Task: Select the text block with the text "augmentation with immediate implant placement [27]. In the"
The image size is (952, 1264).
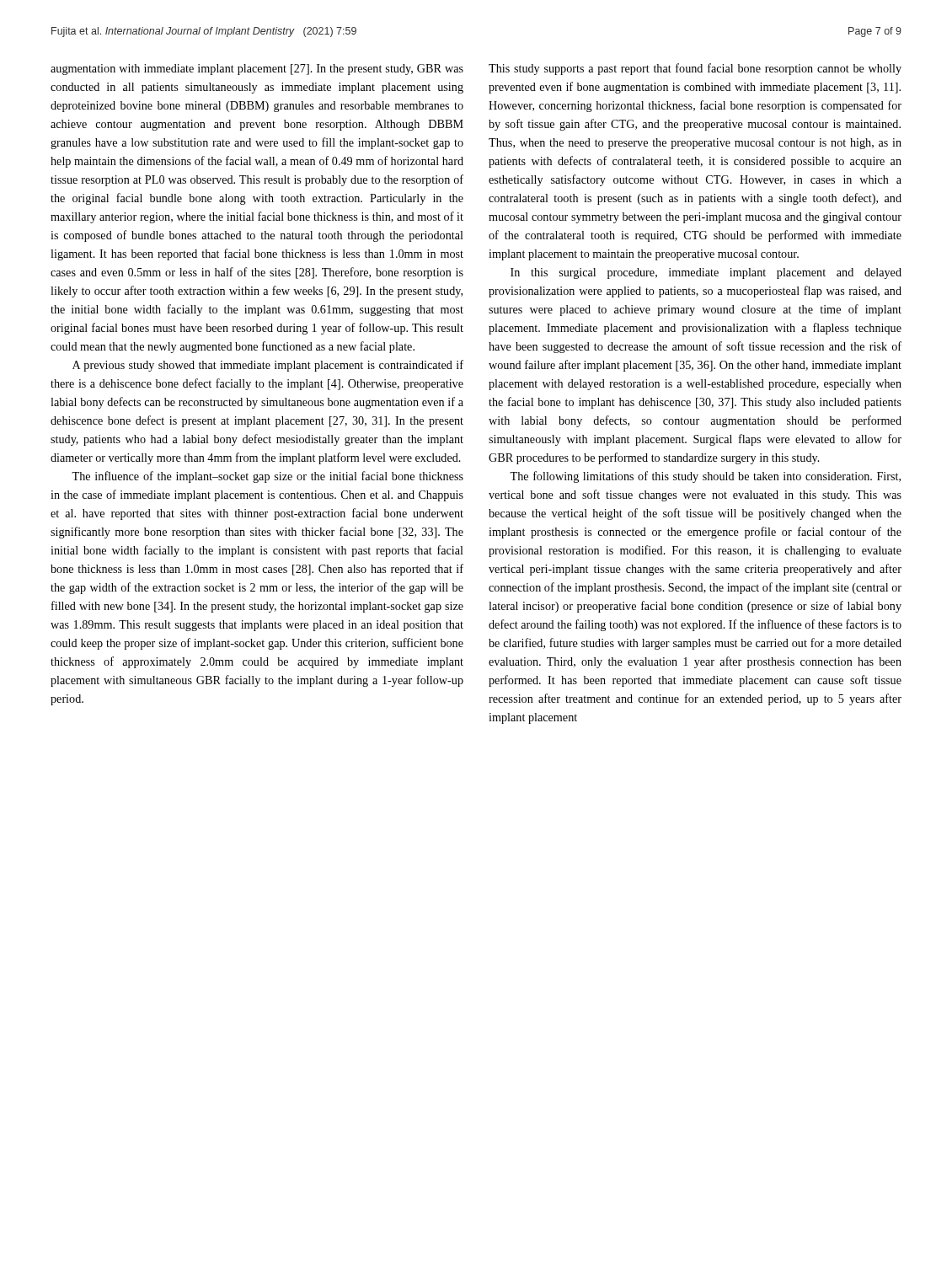Action: point(257,383)
